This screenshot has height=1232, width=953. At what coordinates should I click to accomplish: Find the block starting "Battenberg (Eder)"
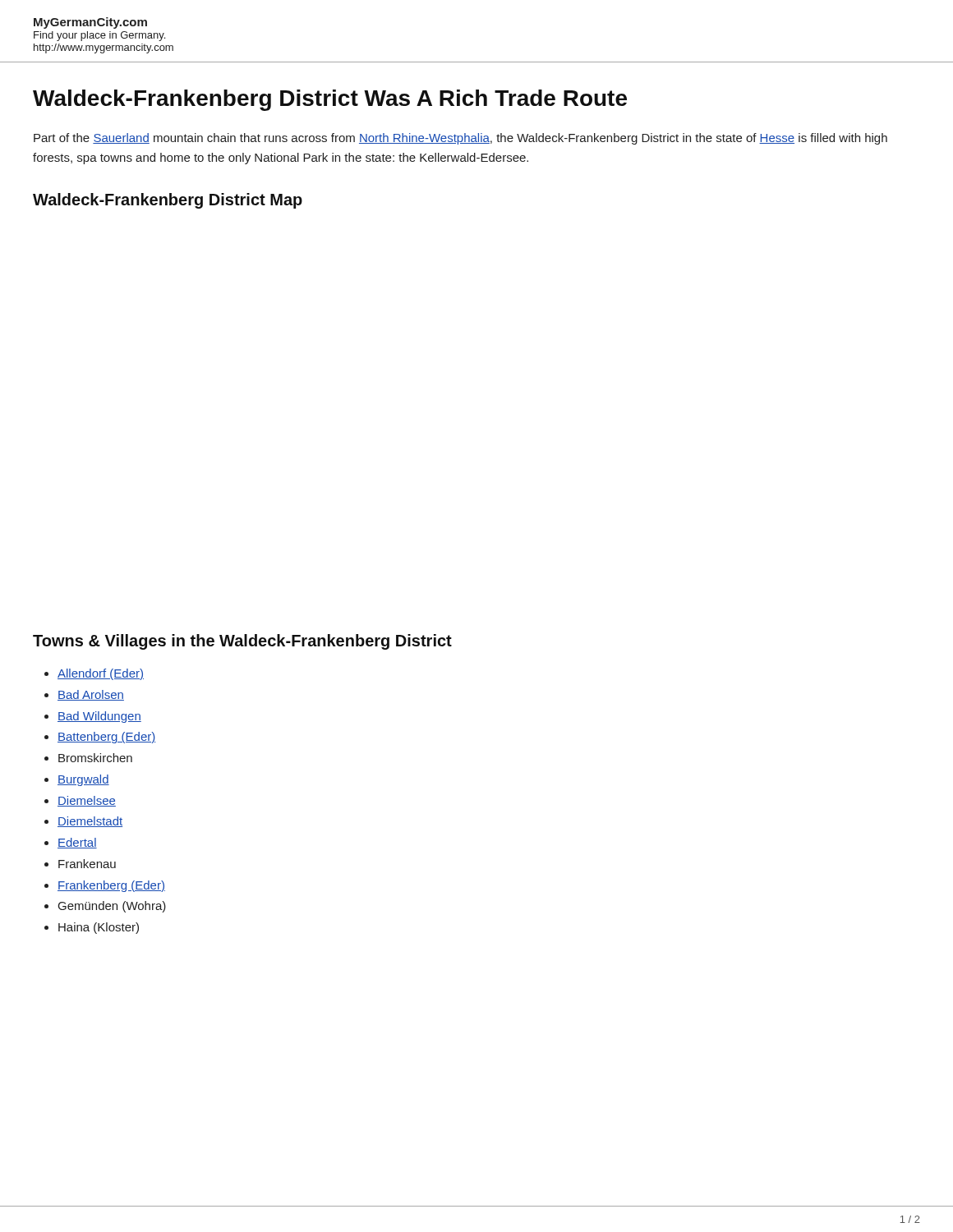click(106, 738)
